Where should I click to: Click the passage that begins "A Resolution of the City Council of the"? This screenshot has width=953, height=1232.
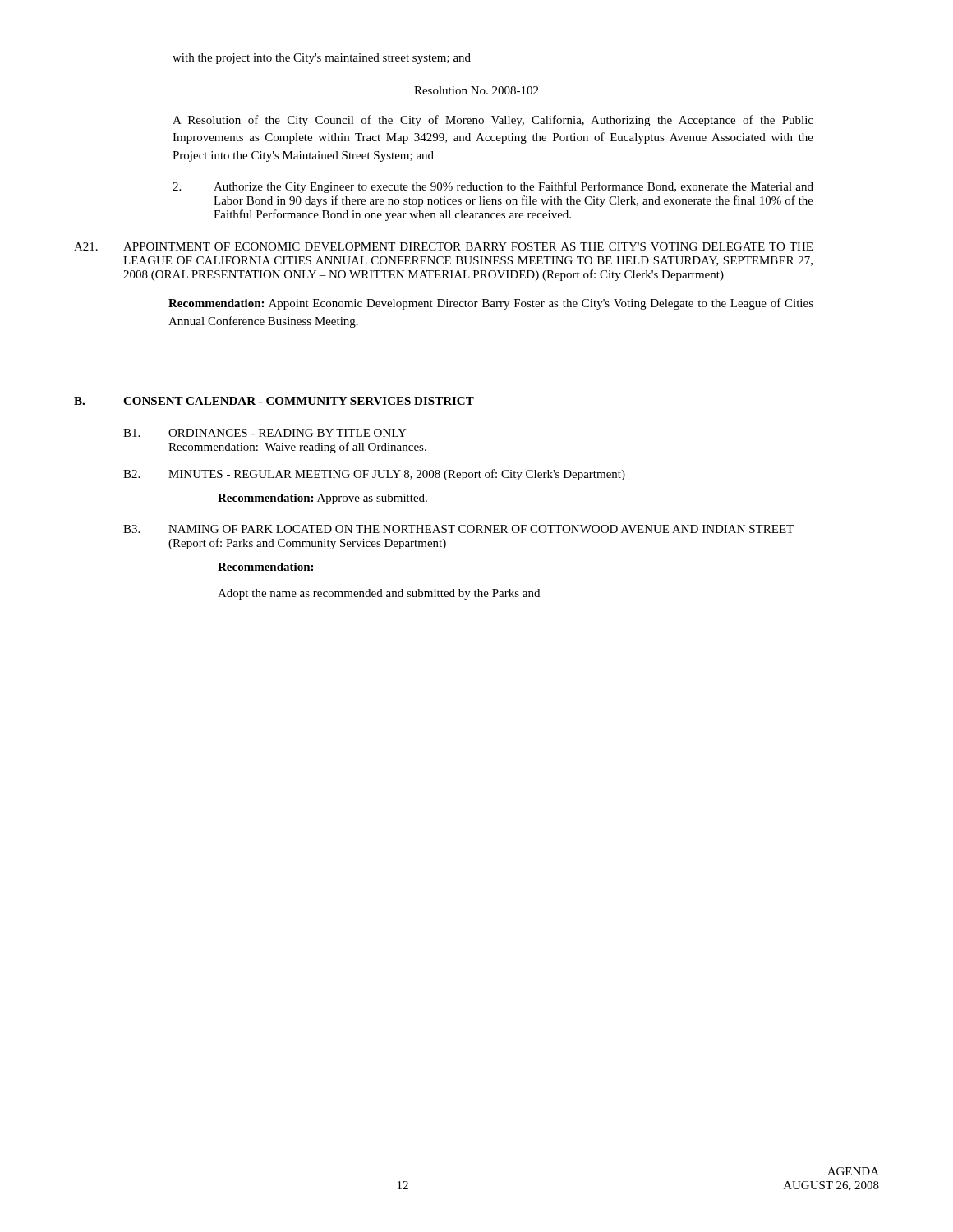pyautogui.click(x=493, y=138)
